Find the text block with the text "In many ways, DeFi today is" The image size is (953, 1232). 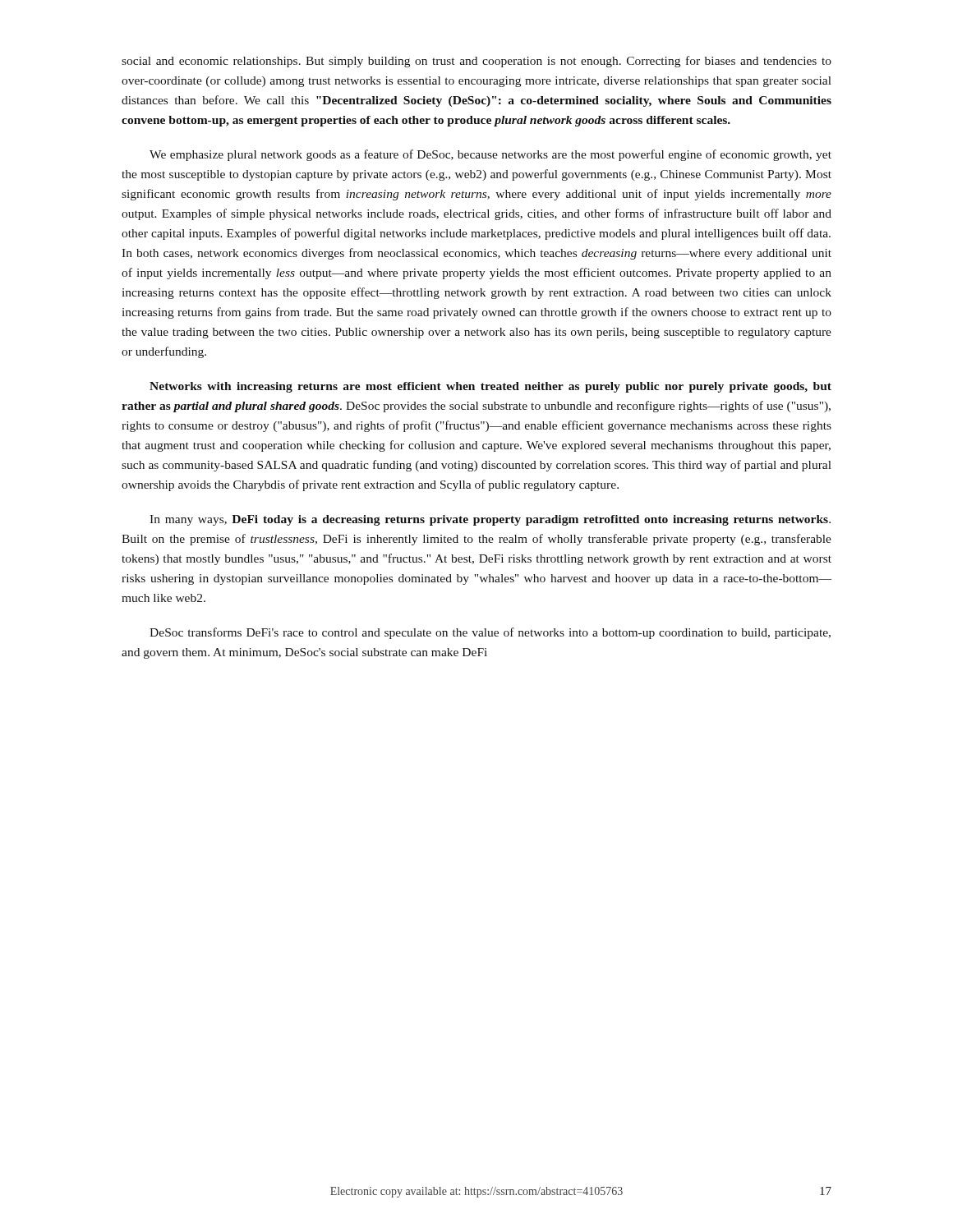point(476,558)
